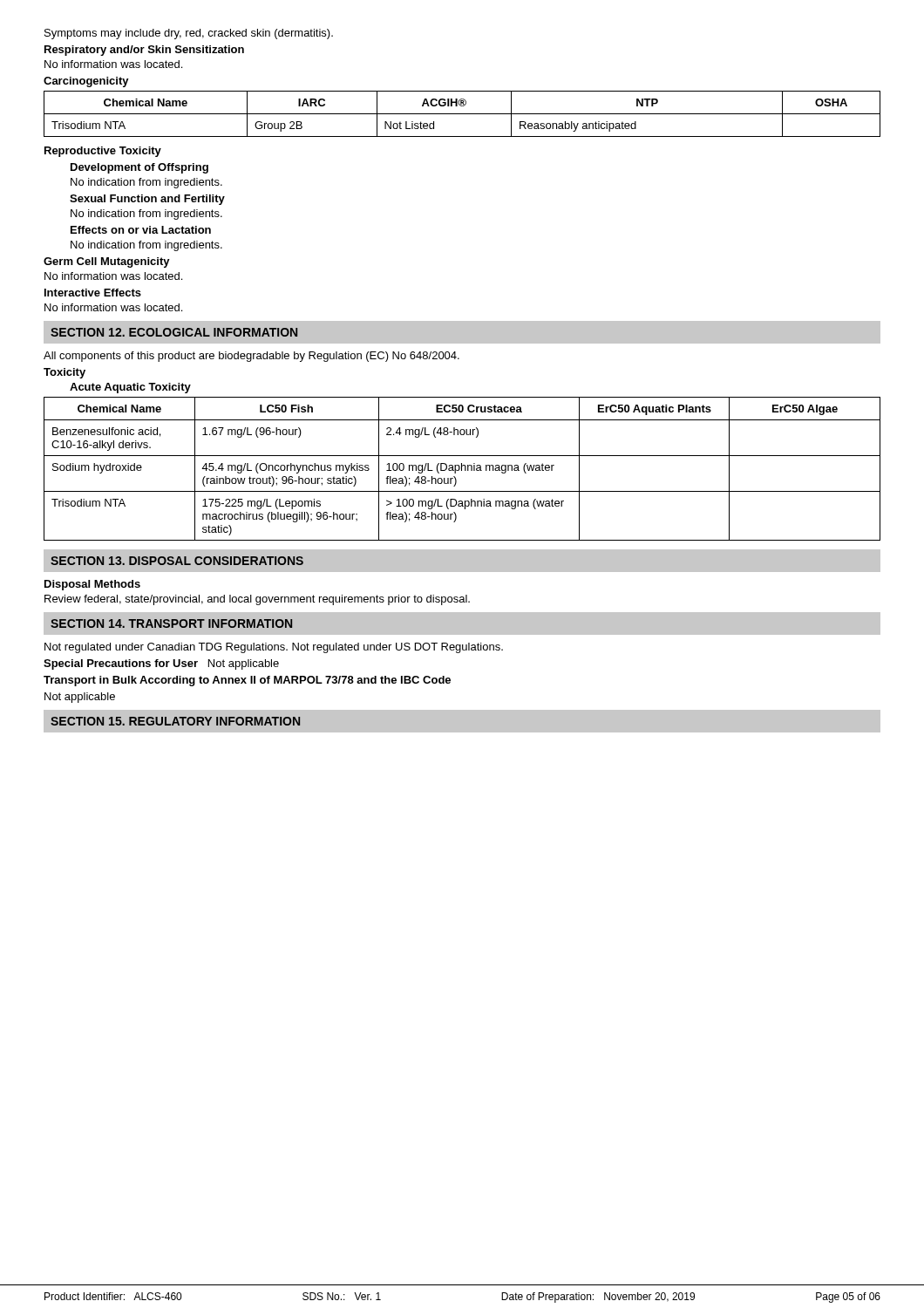Select the section header containing "Sexual Function and"

click(147, 198)
